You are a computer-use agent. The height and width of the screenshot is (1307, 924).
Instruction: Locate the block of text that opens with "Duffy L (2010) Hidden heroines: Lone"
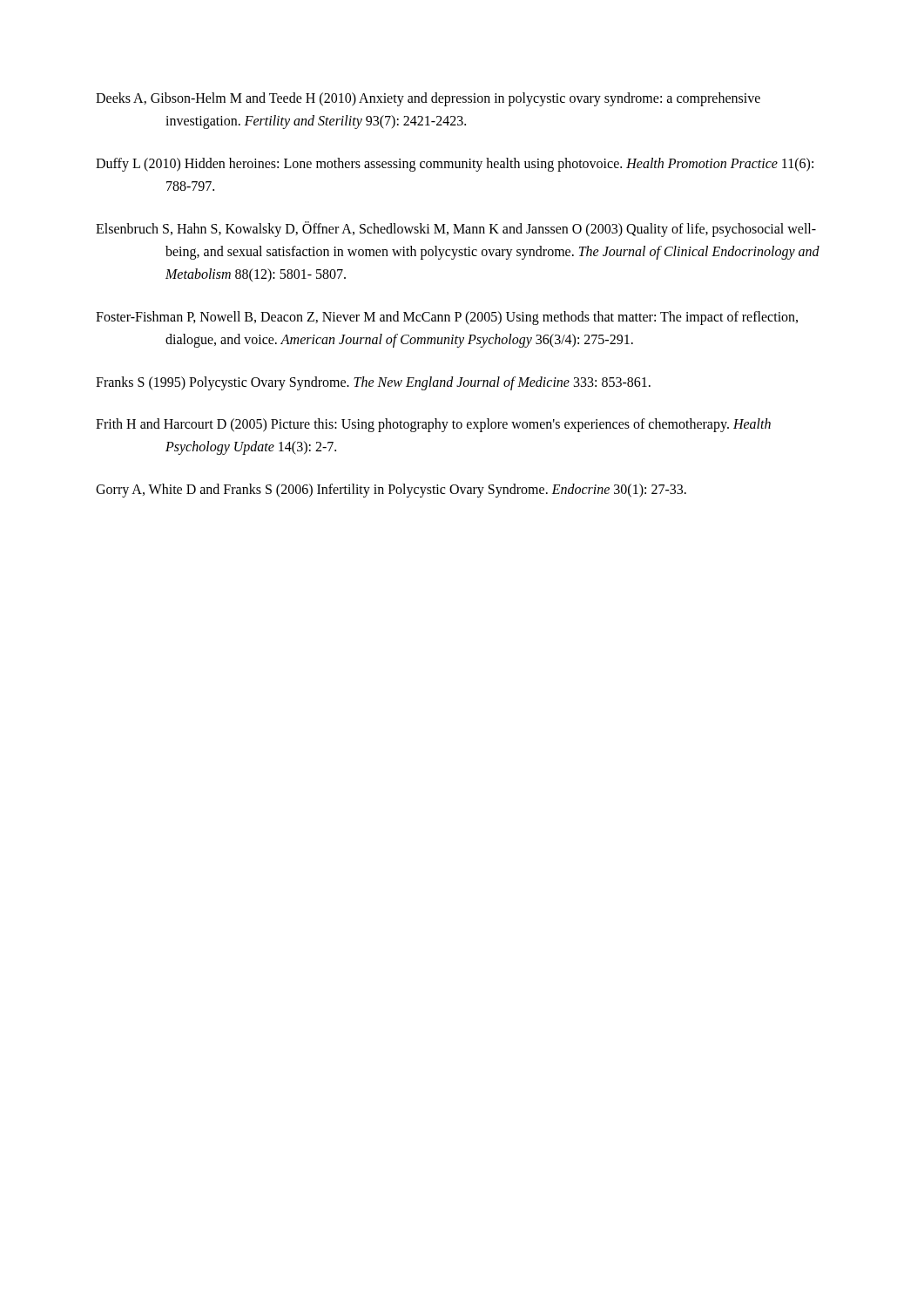point(455,175)
